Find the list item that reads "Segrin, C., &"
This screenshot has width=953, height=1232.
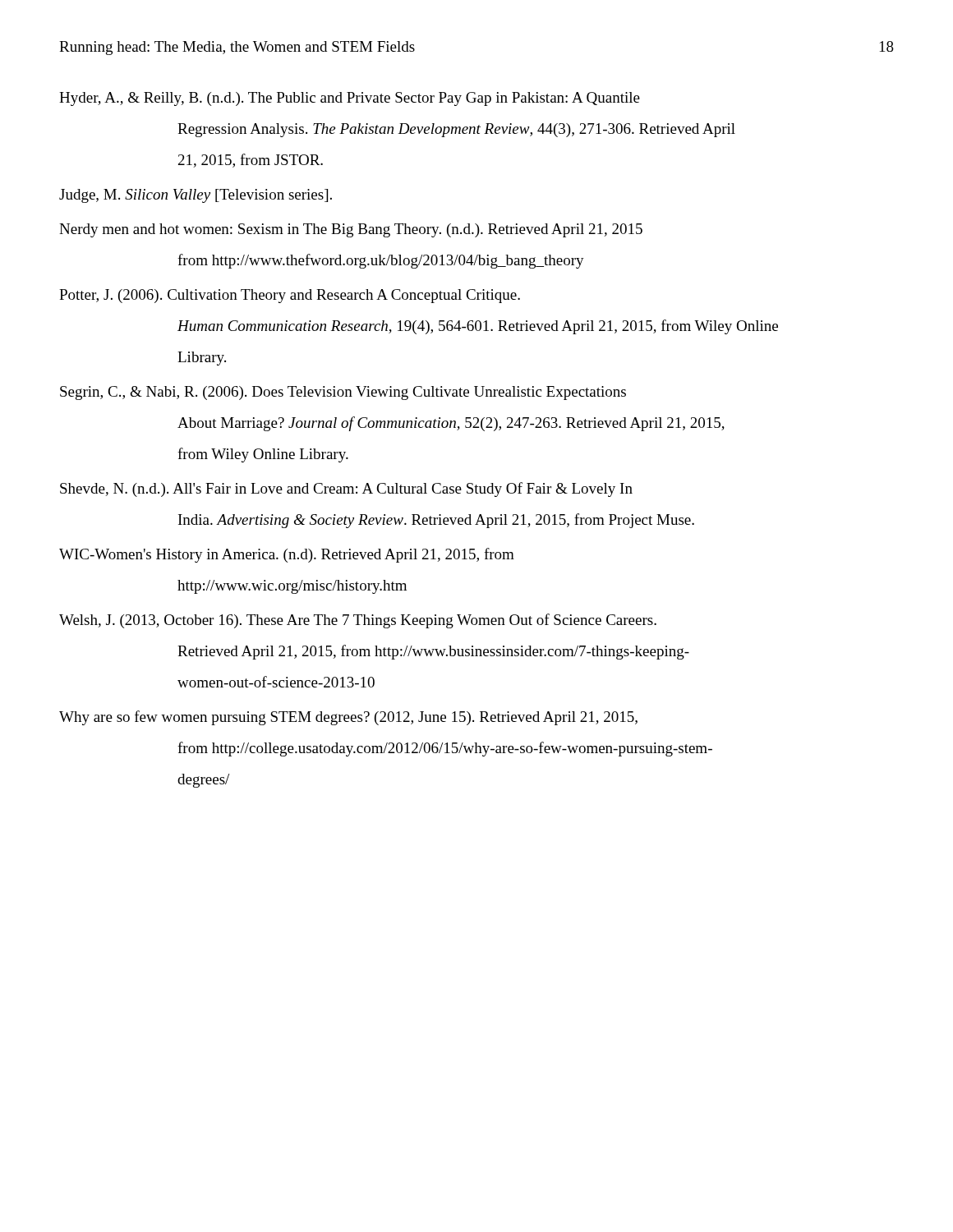pos(476,423)
